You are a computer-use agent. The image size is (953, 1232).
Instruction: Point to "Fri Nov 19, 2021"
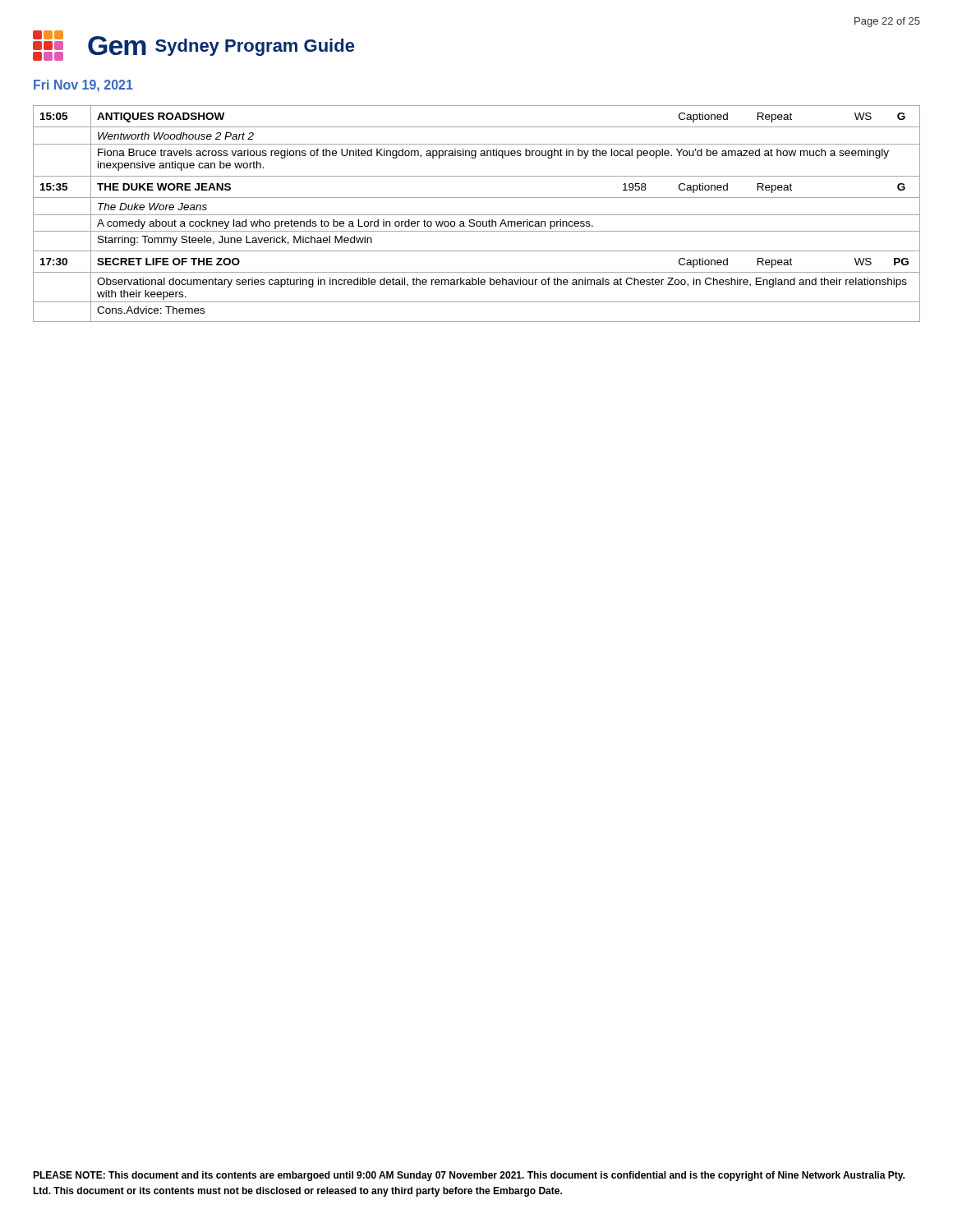coord(83,85)
